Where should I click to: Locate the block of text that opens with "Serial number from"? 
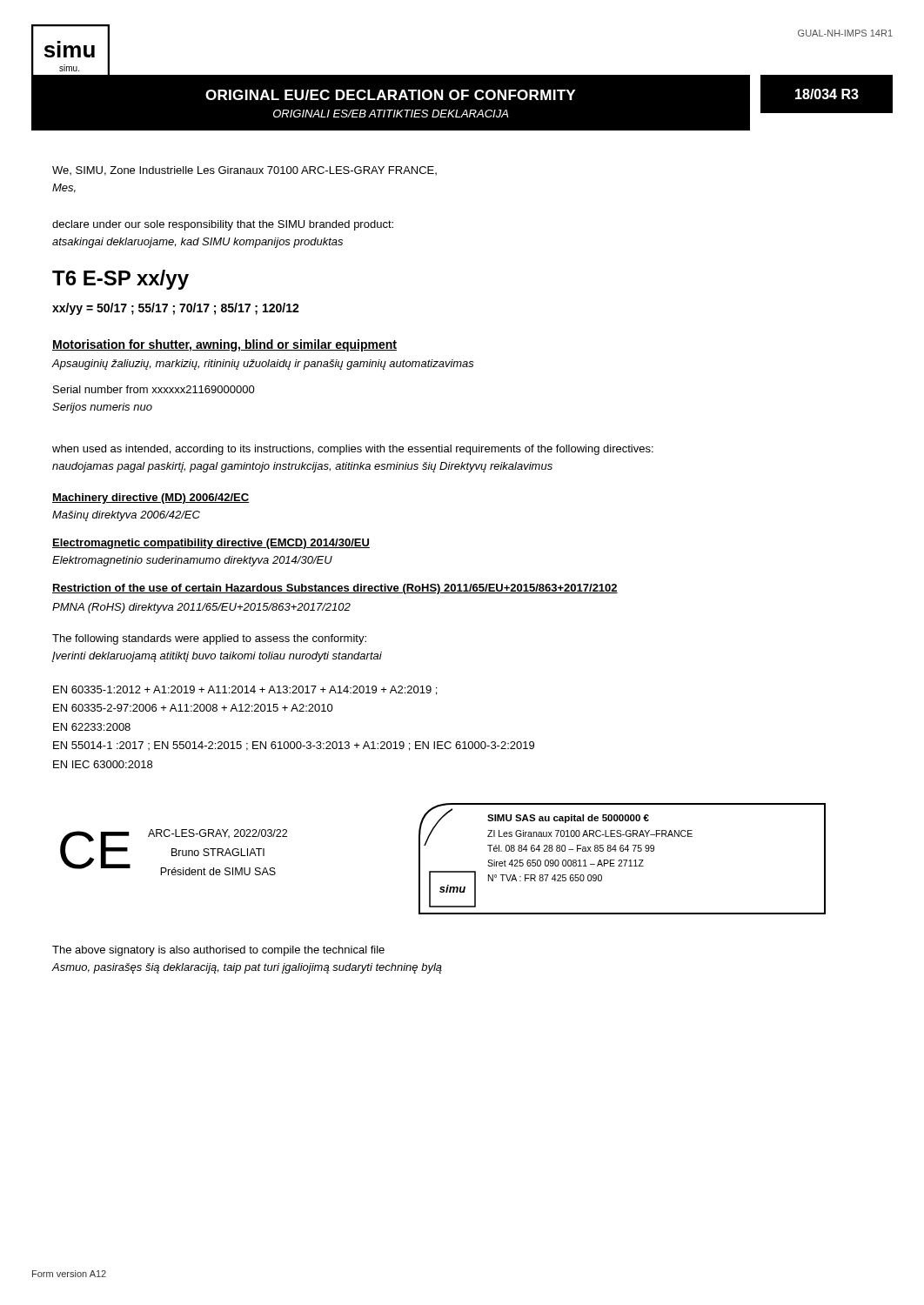[x=154, y=389]
